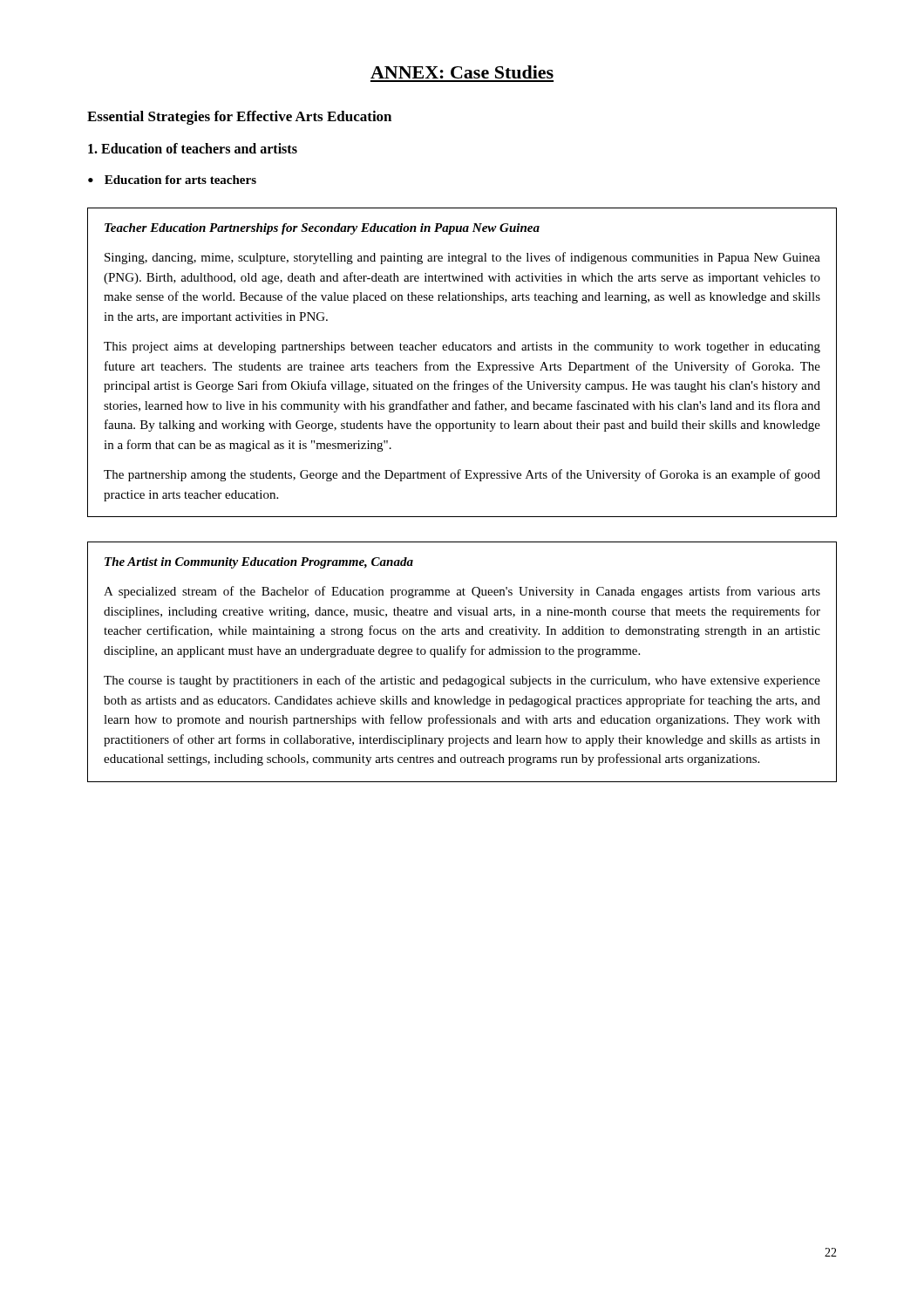The width and height of the screenshot is (924, 1308).
Task: Navigate to the text starting "Essential Strategies for Effective Arts"
Action: [239, 118]
